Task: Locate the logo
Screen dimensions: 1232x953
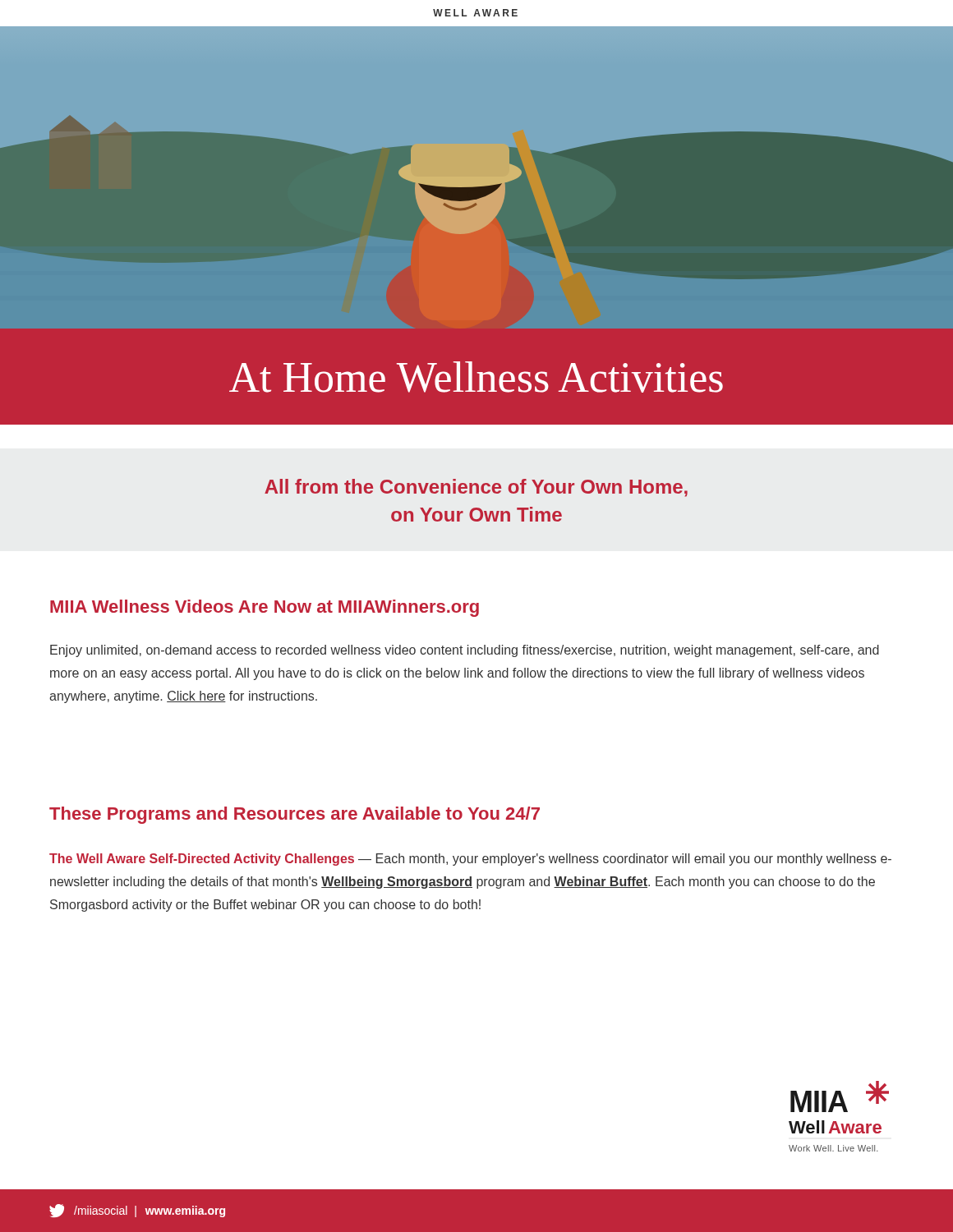Action: pos(836,1123)
